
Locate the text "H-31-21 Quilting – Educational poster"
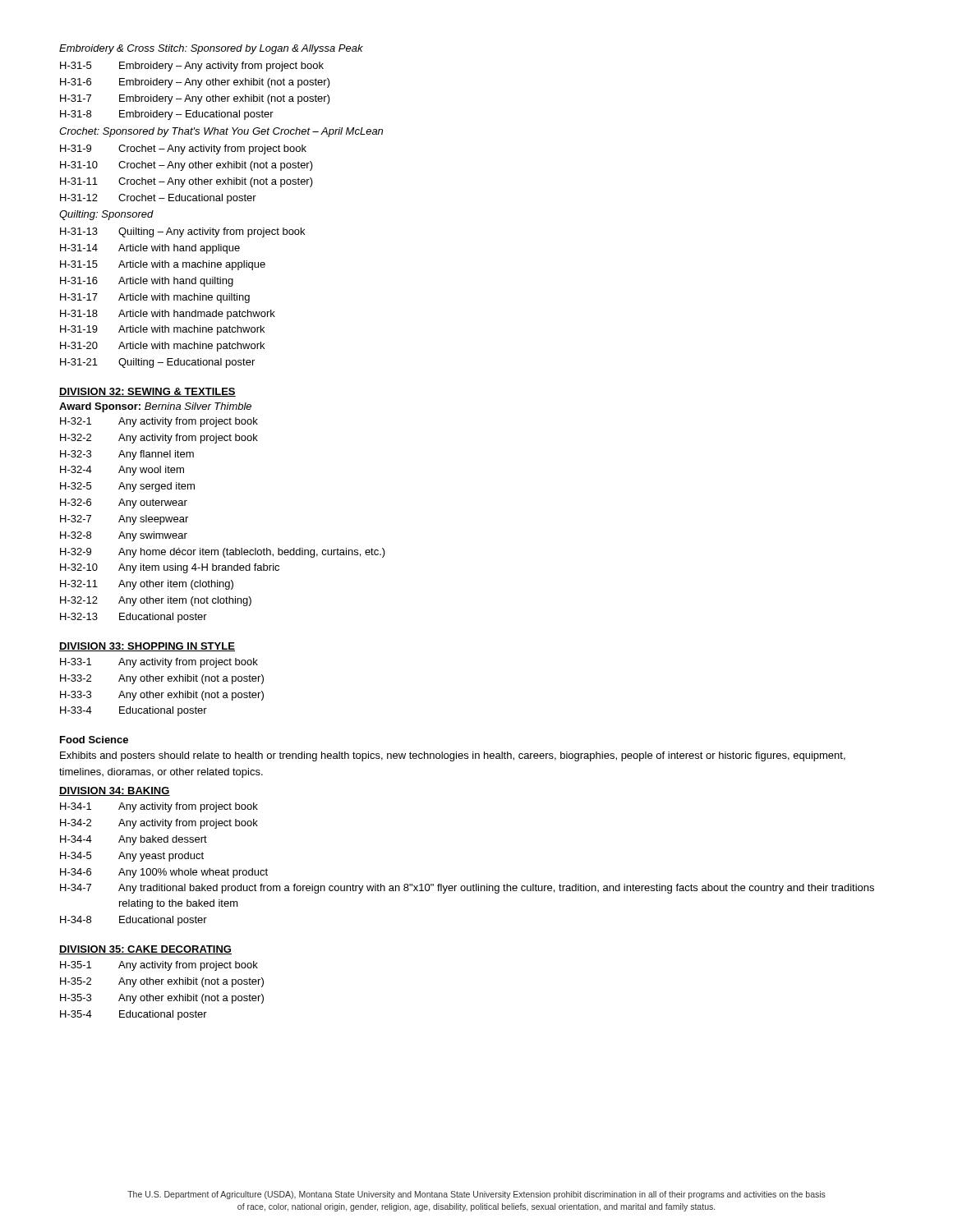pos(157,363)
